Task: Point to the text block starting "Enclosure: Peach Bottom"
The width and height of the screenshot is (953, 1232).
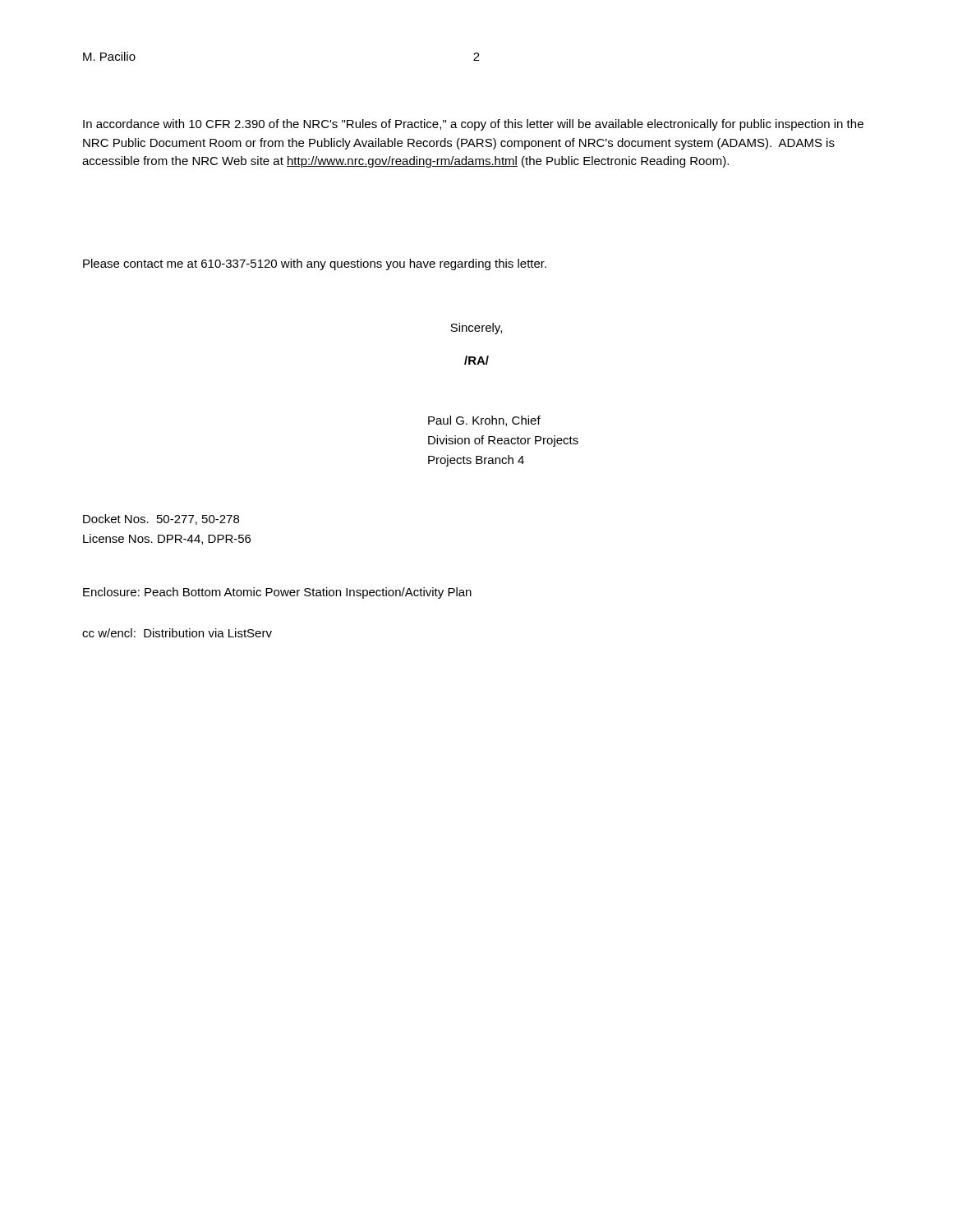Action: pos(277,592)
